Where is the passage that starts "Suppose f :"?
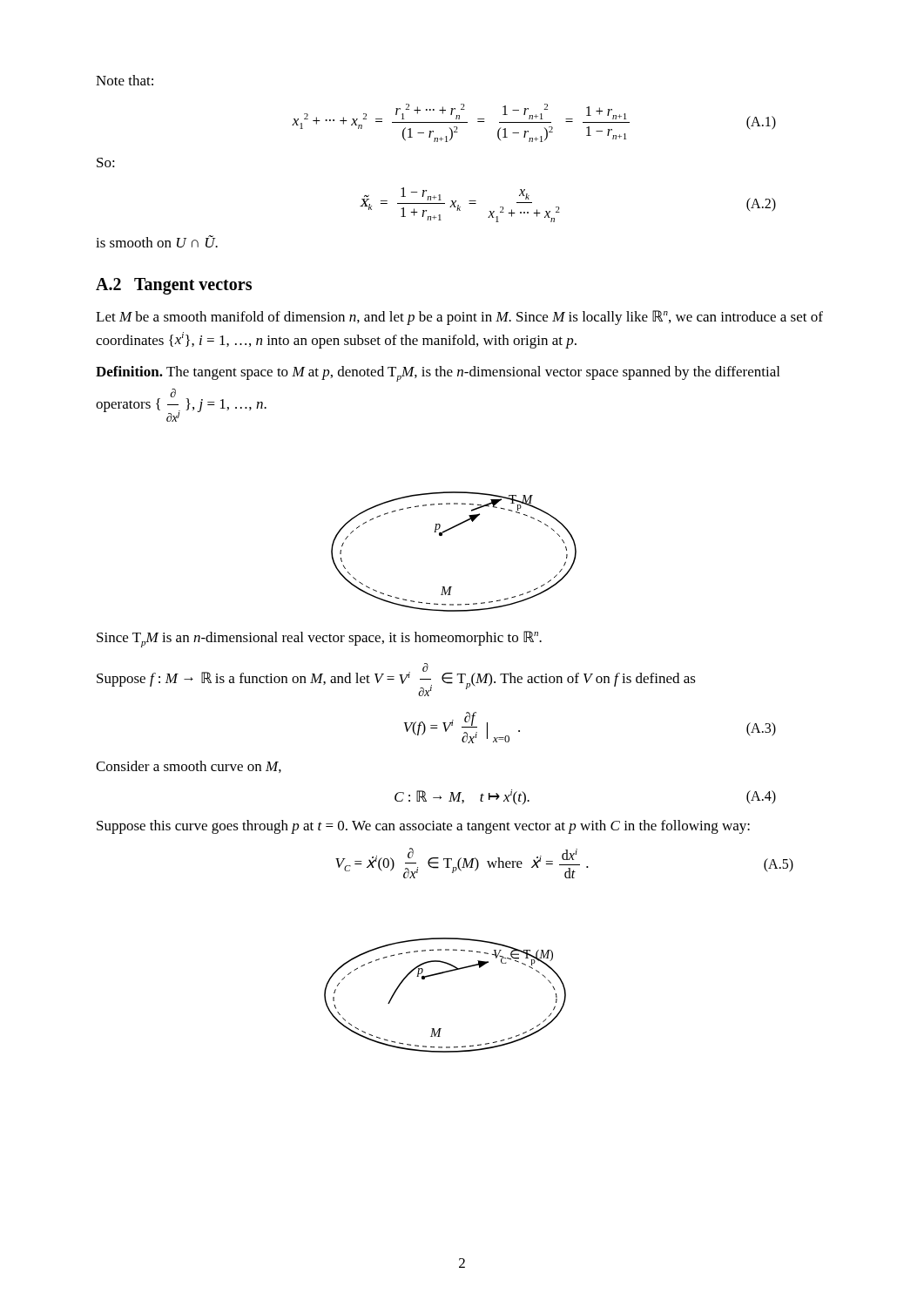The height and width of the screenshot is (1307, 924). point(396,680)
